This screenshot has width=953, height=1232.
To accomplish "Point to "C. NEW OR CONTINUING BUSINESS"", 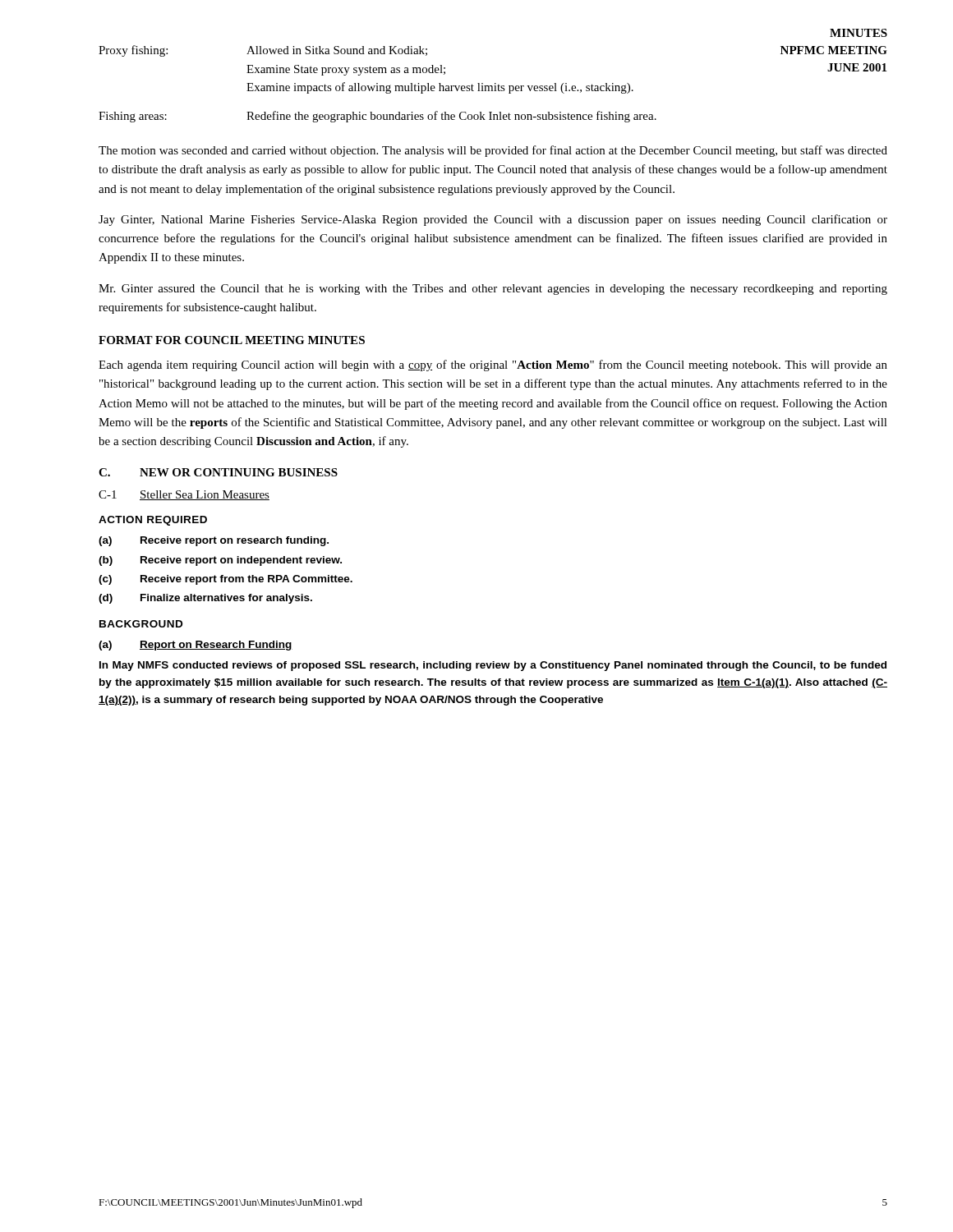I will 218,473.
